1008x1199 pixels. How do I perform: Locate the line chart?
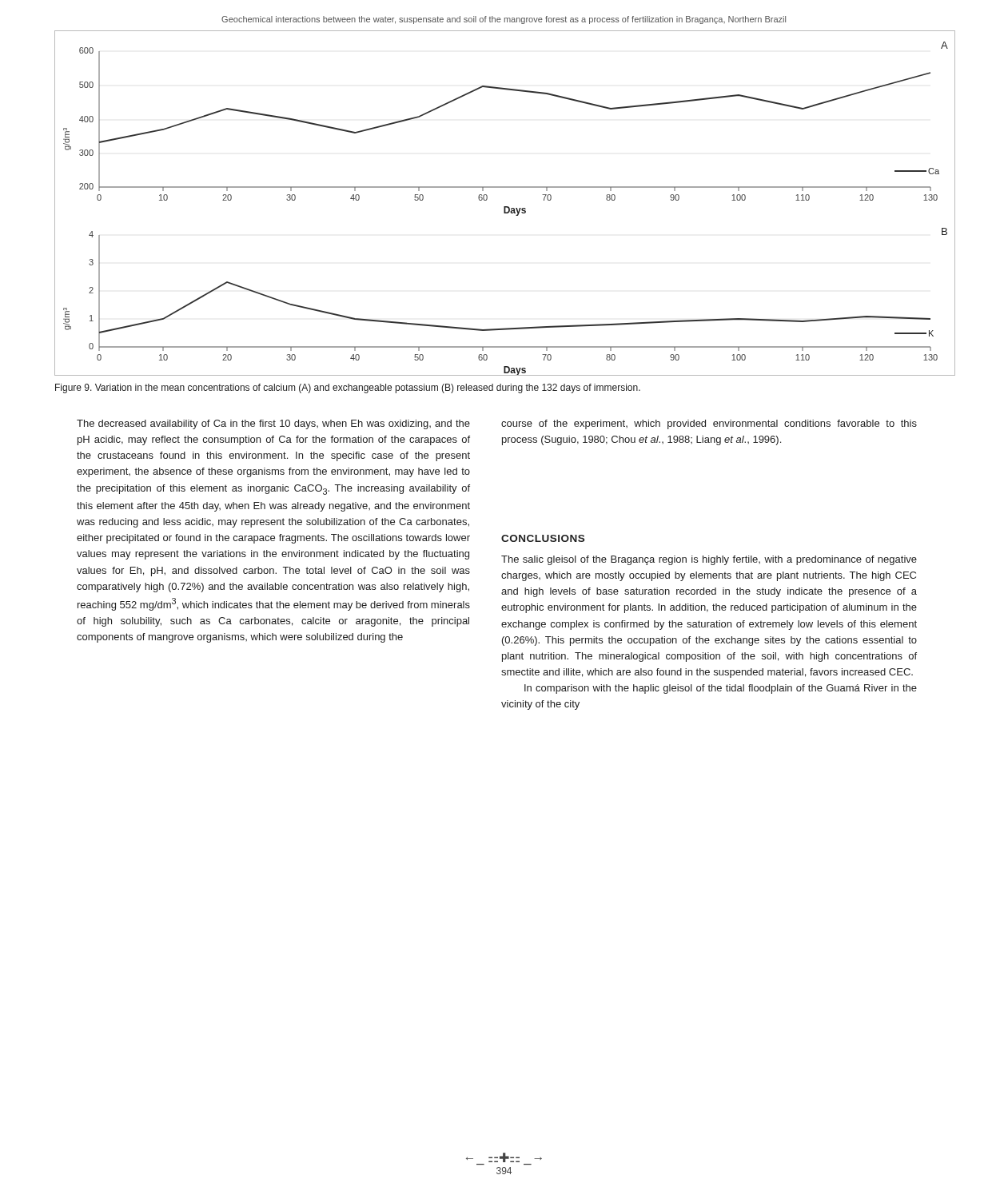click(505, 203)
